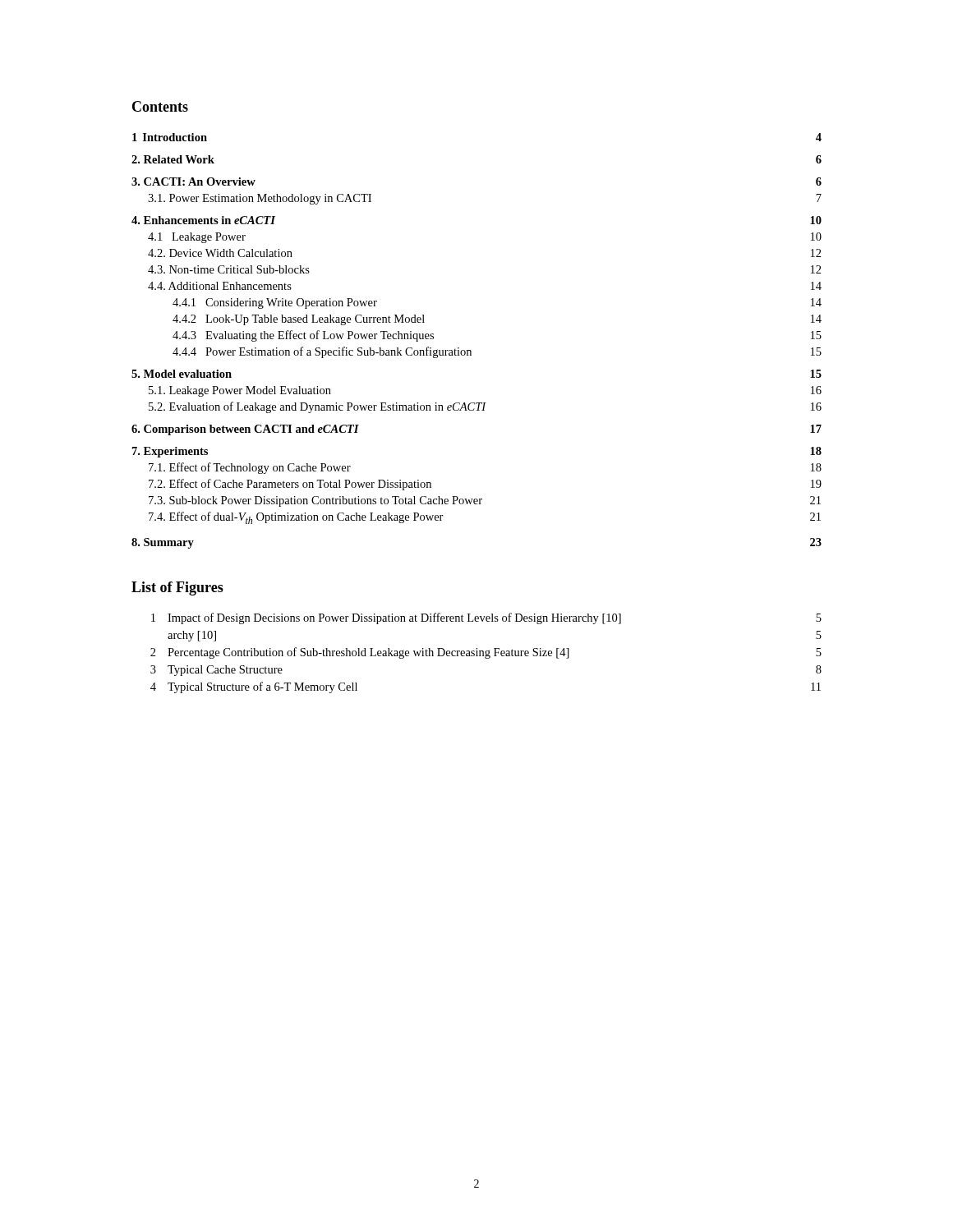Locate the text "List of Figures"
Viewport: 953px width, 1232px height.
177,587
